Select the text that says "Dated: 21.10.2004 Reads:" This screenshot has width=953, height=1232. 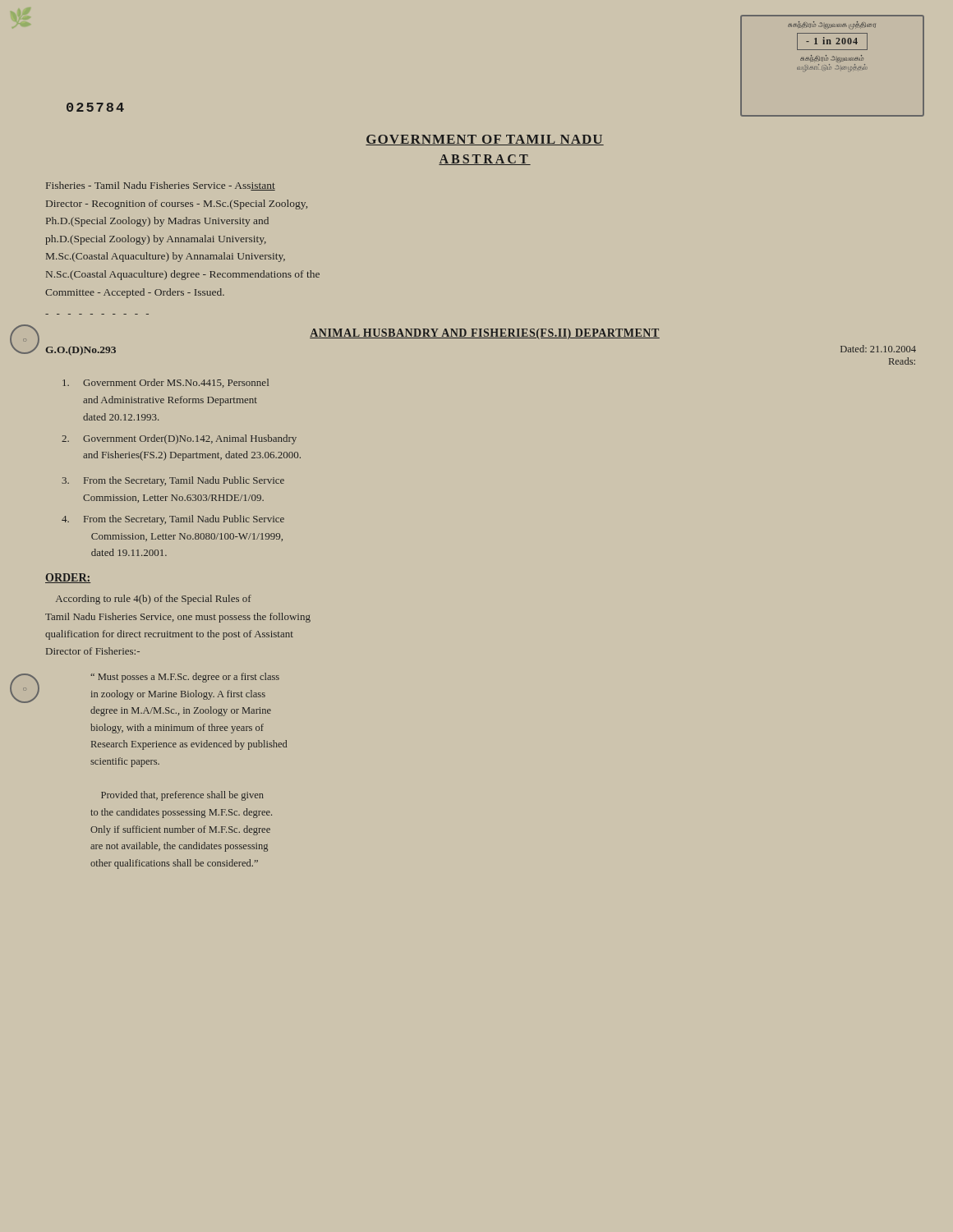878,355
